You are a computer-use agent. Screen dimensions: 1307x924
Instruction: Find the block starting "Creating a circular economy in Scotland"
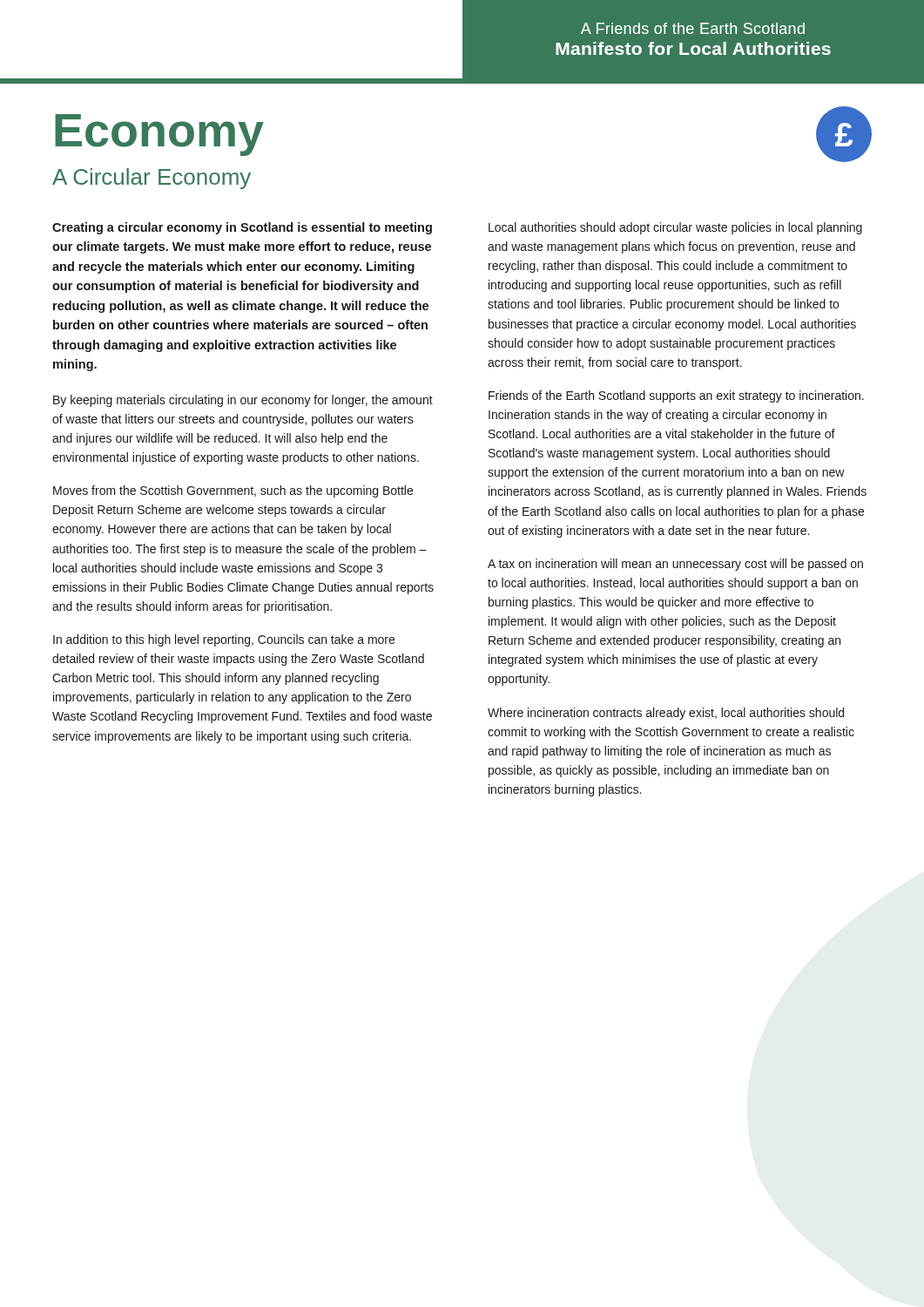click(x=242, y=296)
